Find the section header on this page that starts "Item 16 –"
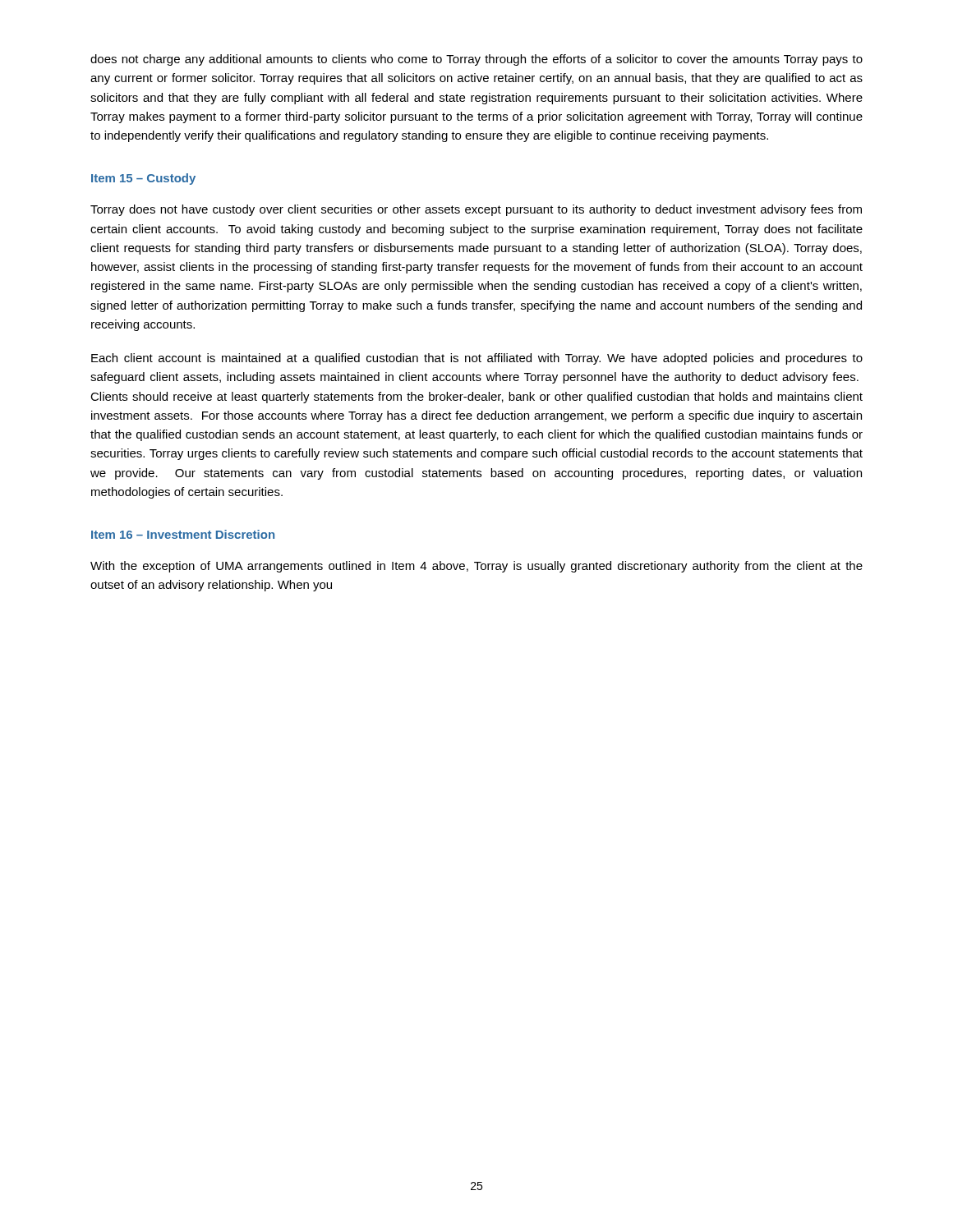Image resolution: width=953 pixels, height=1232 pixels. click(183, 534)
